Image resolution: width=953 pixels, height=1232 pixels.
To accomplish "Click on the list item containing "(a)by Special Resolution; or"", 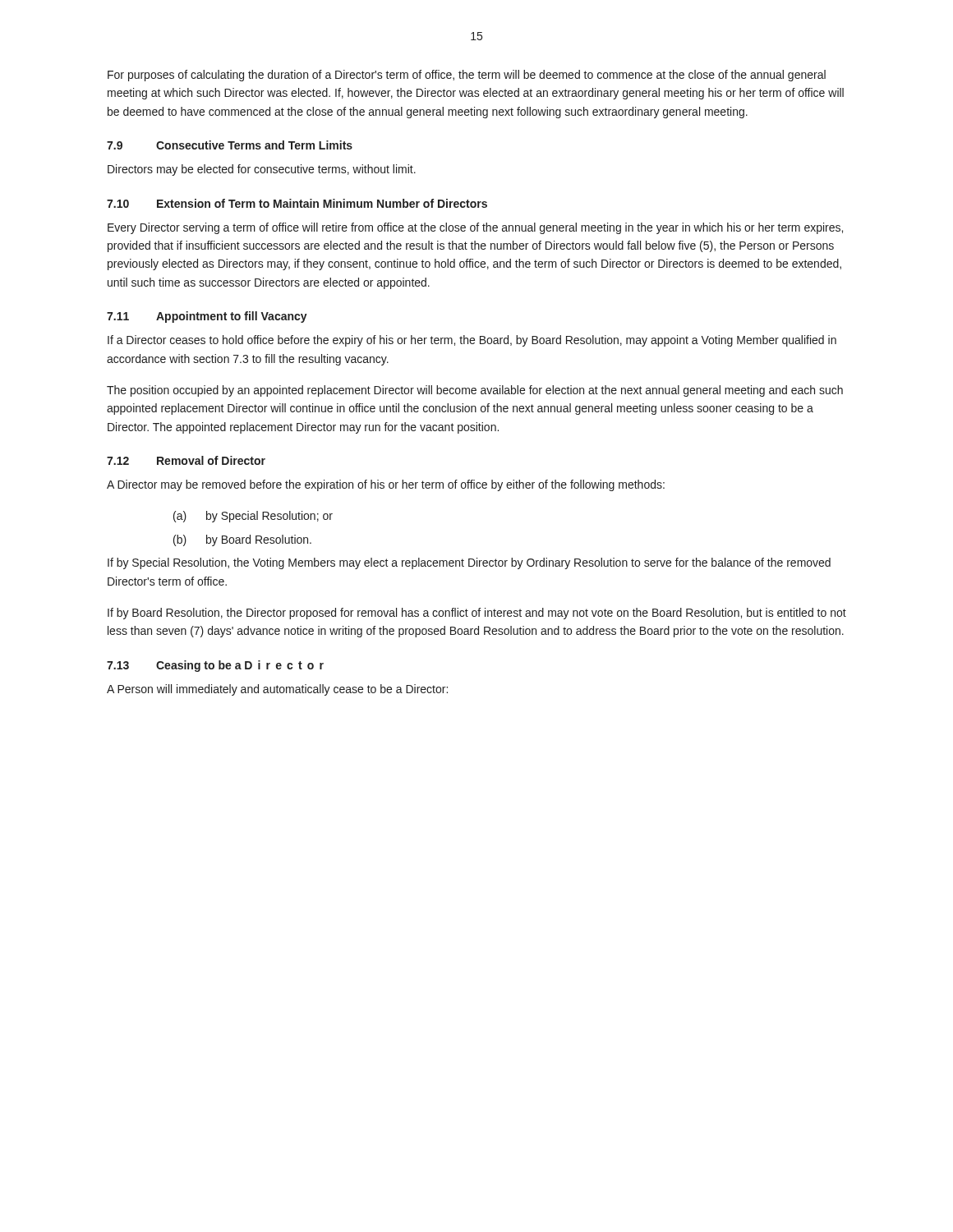I will (253, 516).
